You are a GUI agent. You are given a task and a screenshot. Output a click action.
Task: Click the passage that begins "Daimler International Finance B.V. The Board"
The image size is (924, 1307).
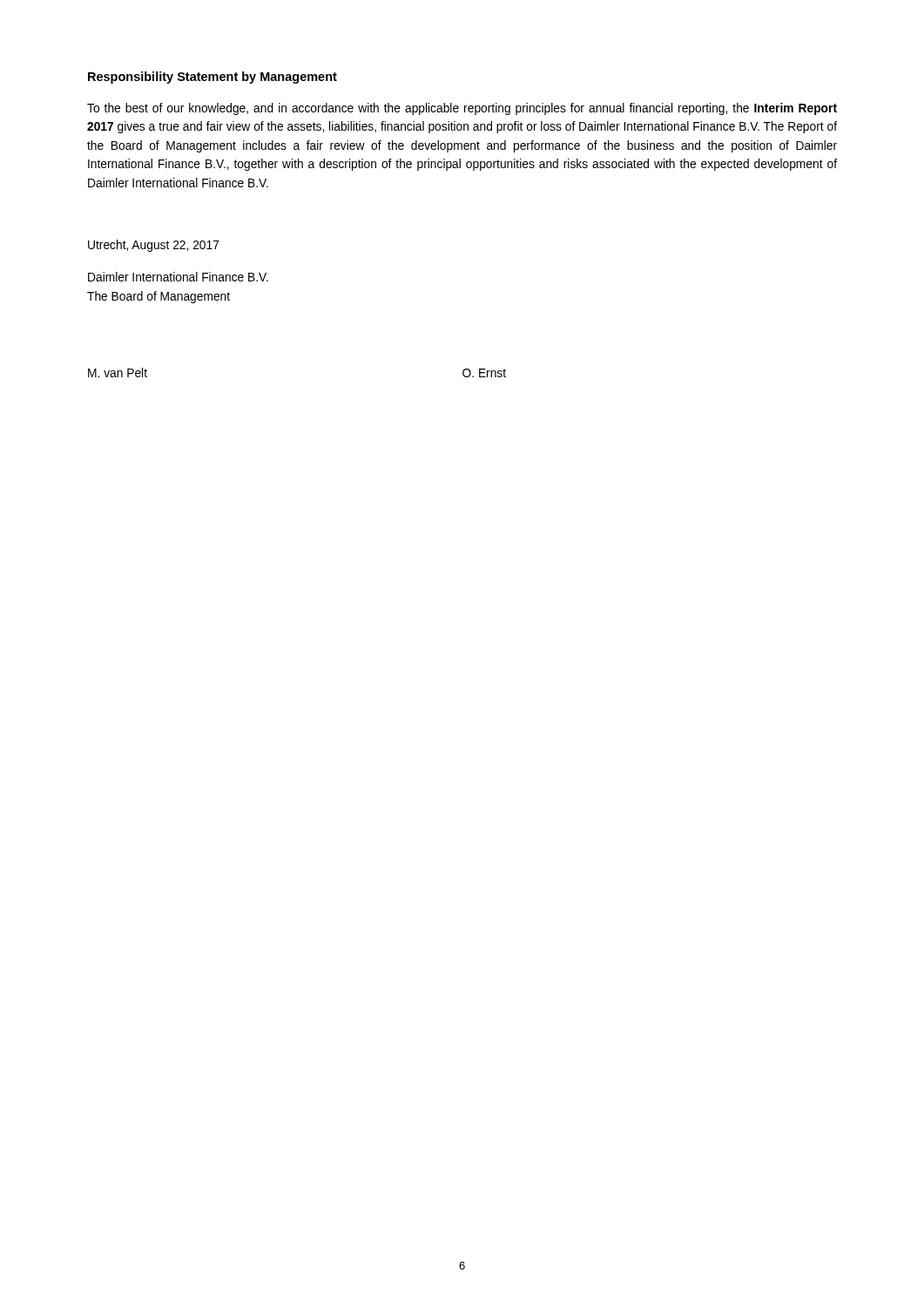tap(178, 287)
